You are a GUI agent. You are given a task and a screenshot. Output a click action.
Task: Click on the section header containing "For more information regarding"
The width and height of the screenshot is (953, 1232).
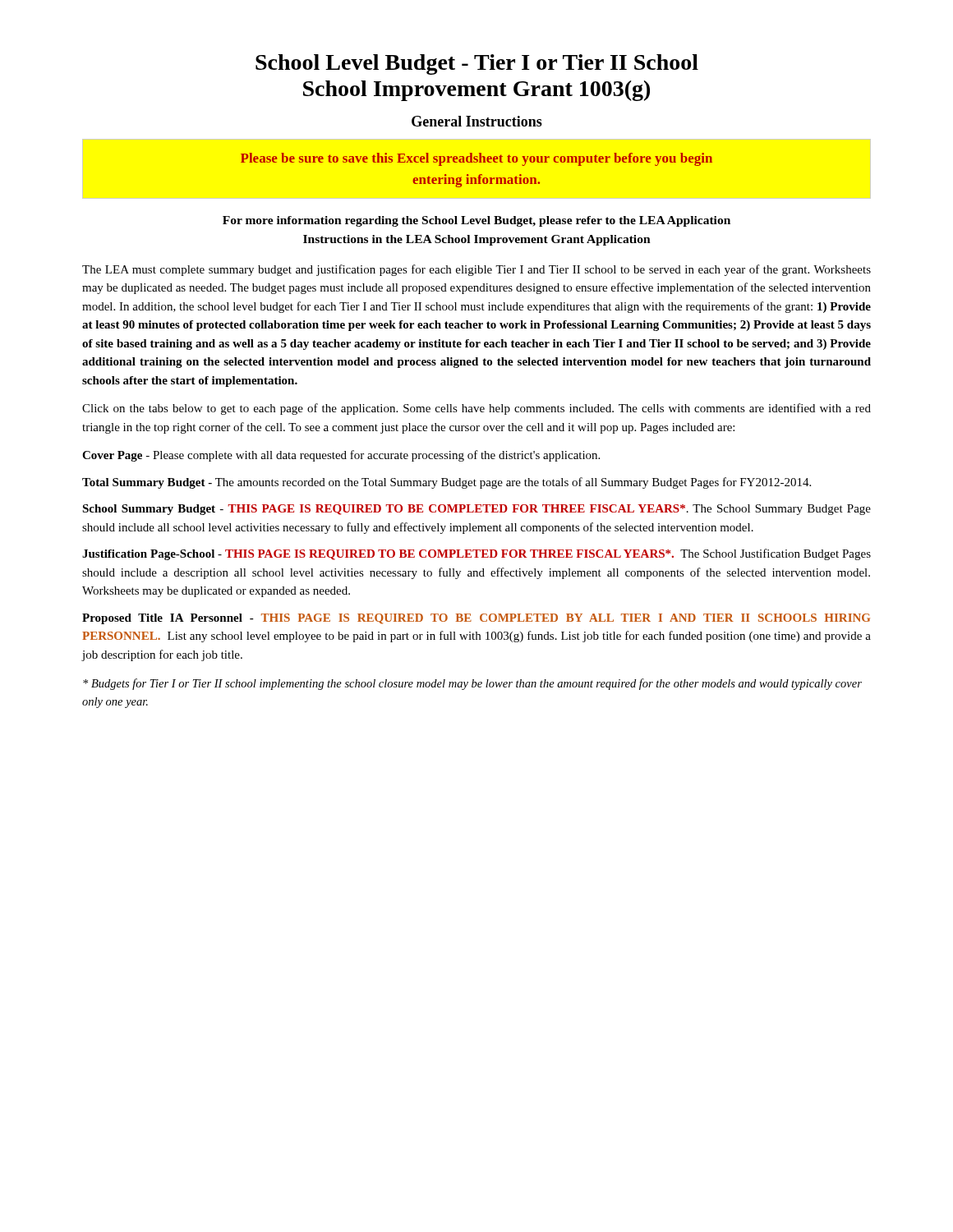click(476, 229)
